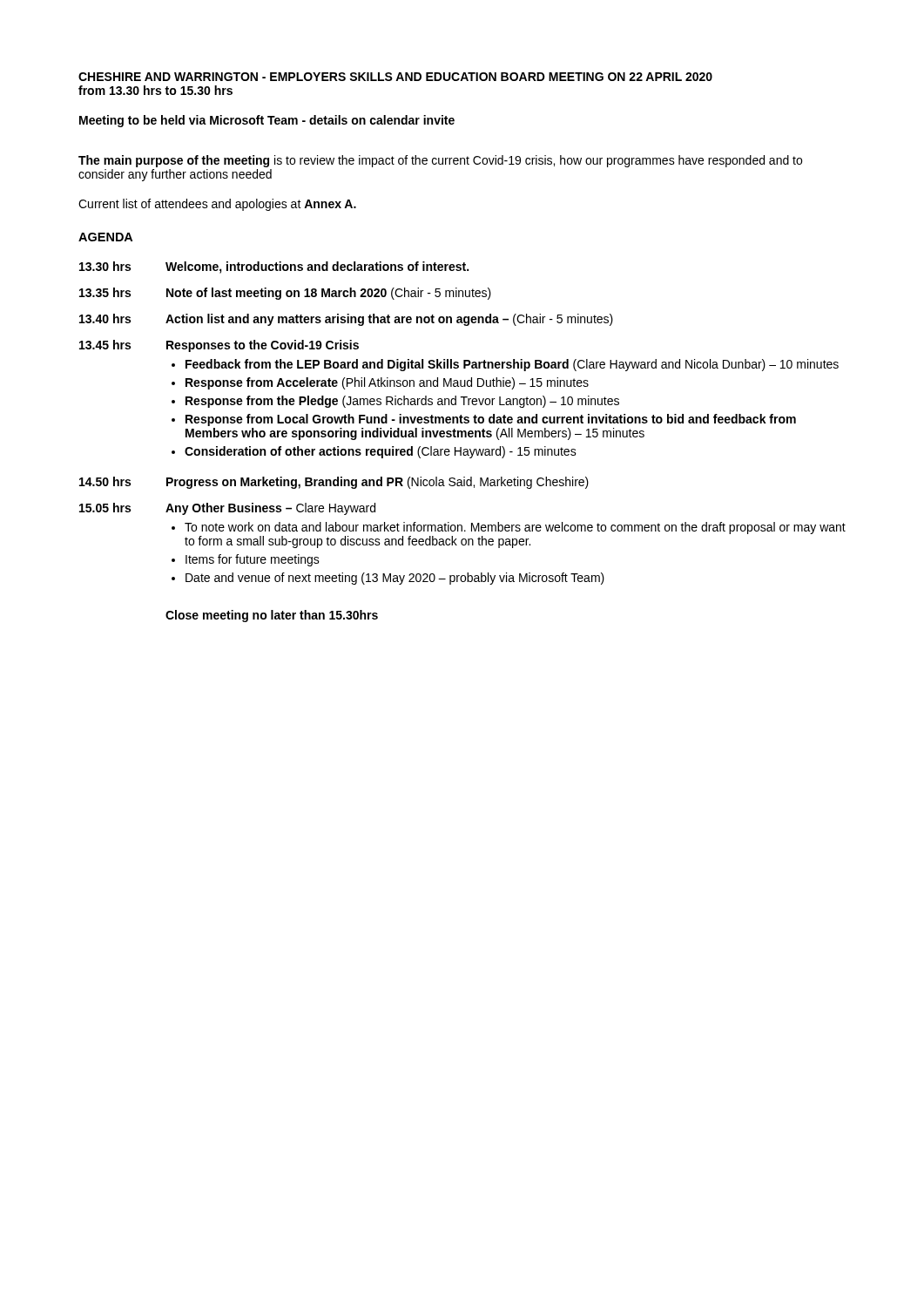Find the block on this page that starts "13.40 hrs Action list and"
Viewport: 924px width, 1307px height.
pyautogui.click(x=462, y=319)
